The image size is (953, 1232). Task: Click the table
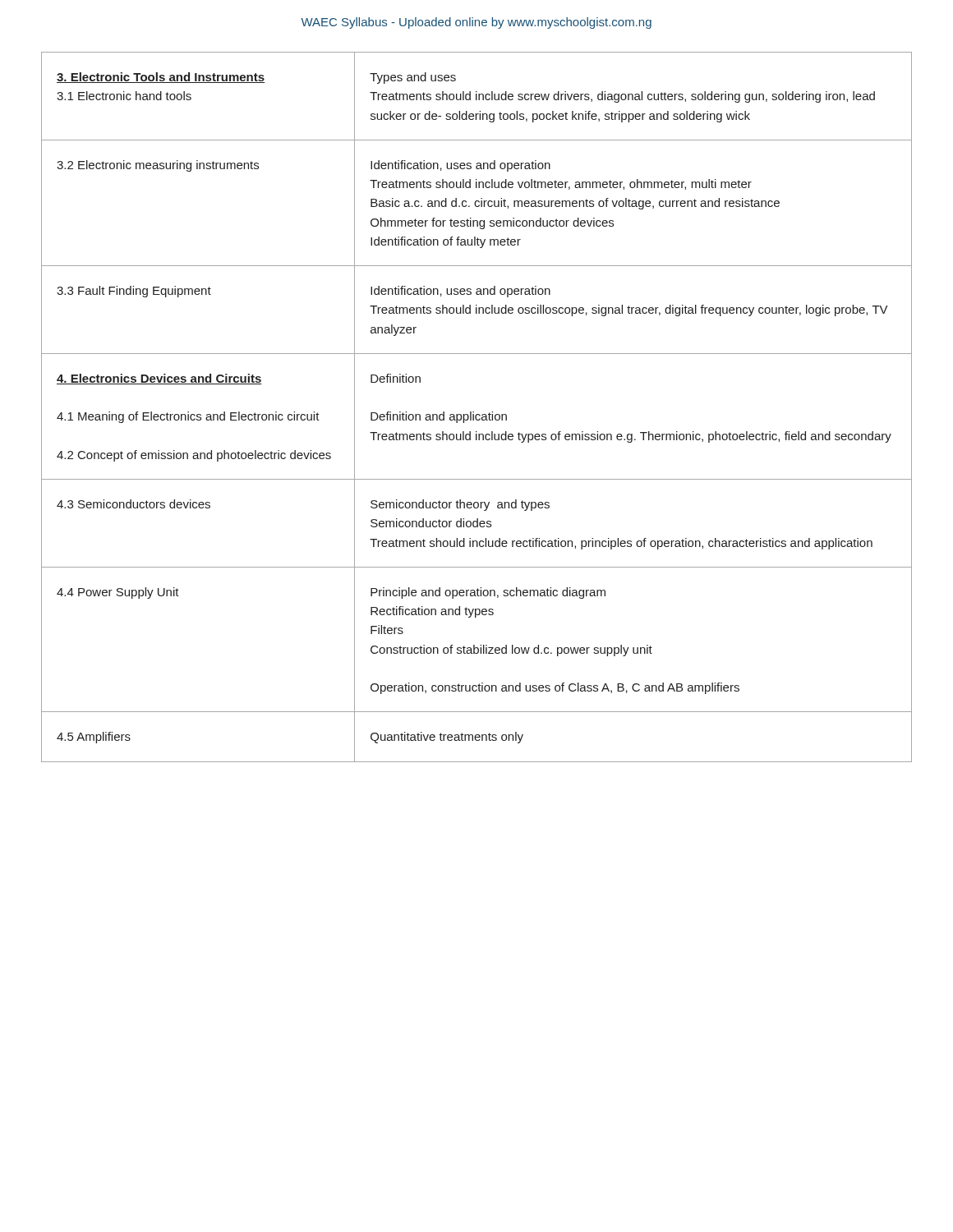pos(476,408)
